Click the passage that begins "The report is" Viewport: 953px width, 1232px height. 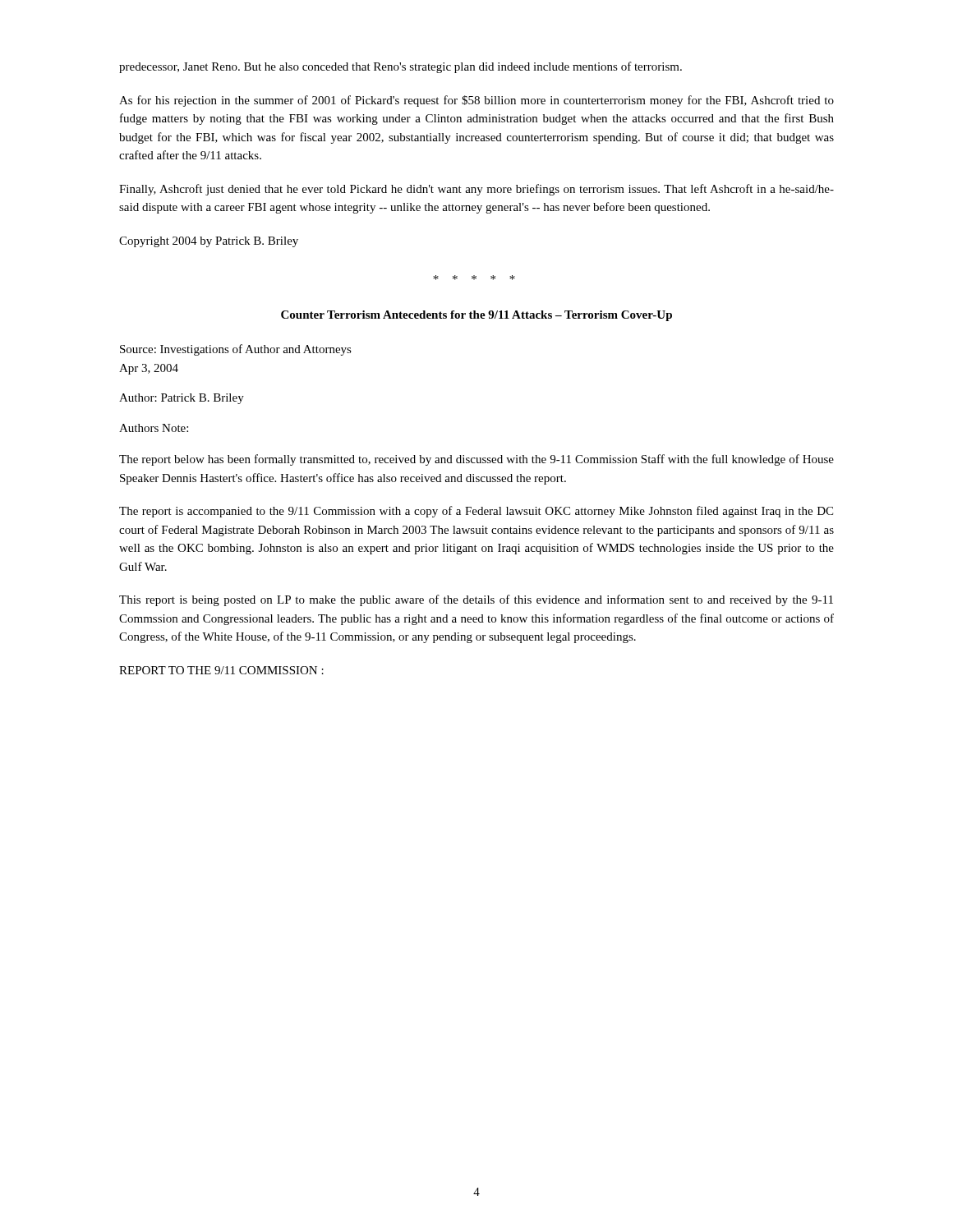click(476, 539)
